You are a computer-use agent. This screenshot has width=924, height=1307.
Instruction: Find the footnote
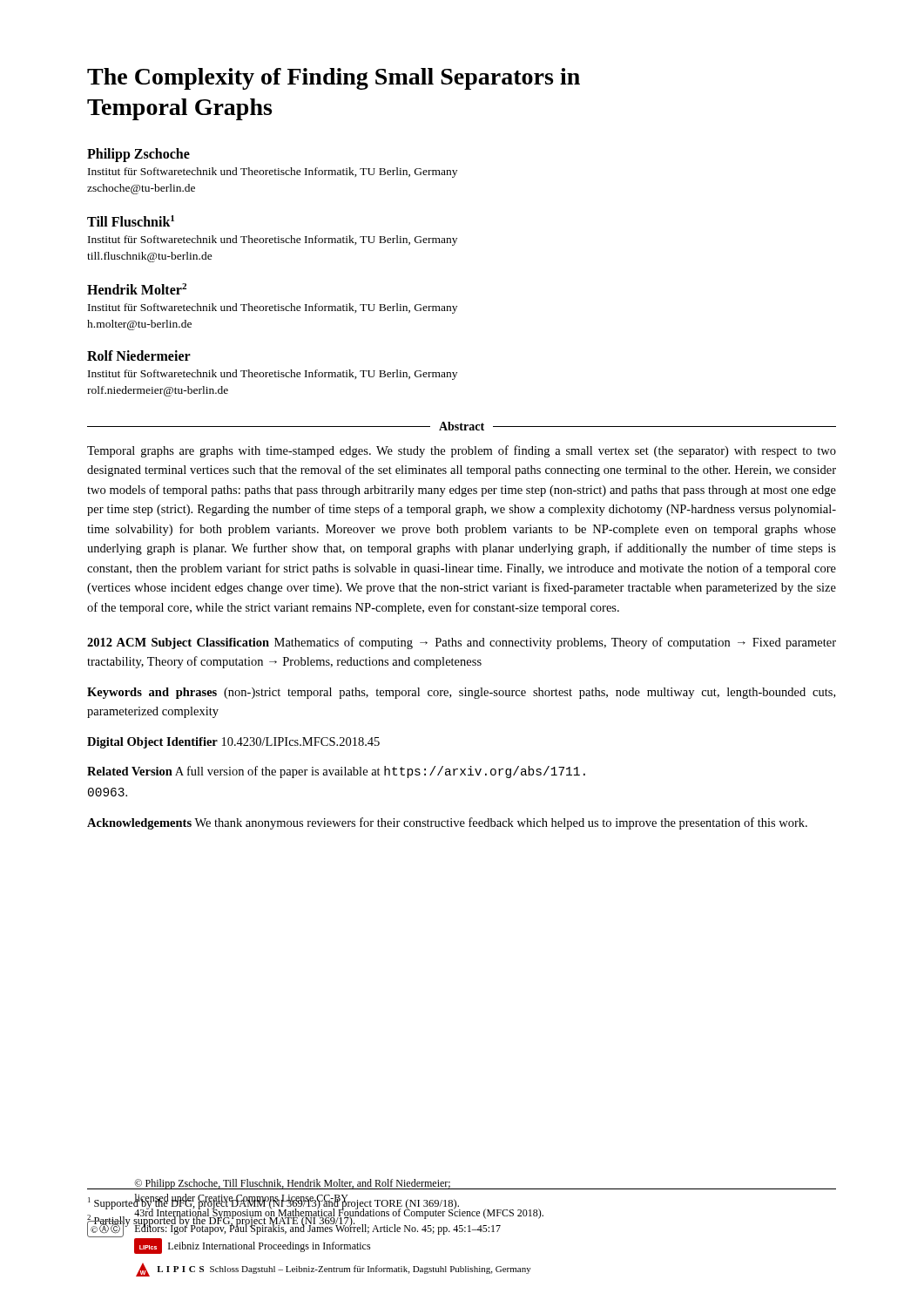click(462, 1212)
